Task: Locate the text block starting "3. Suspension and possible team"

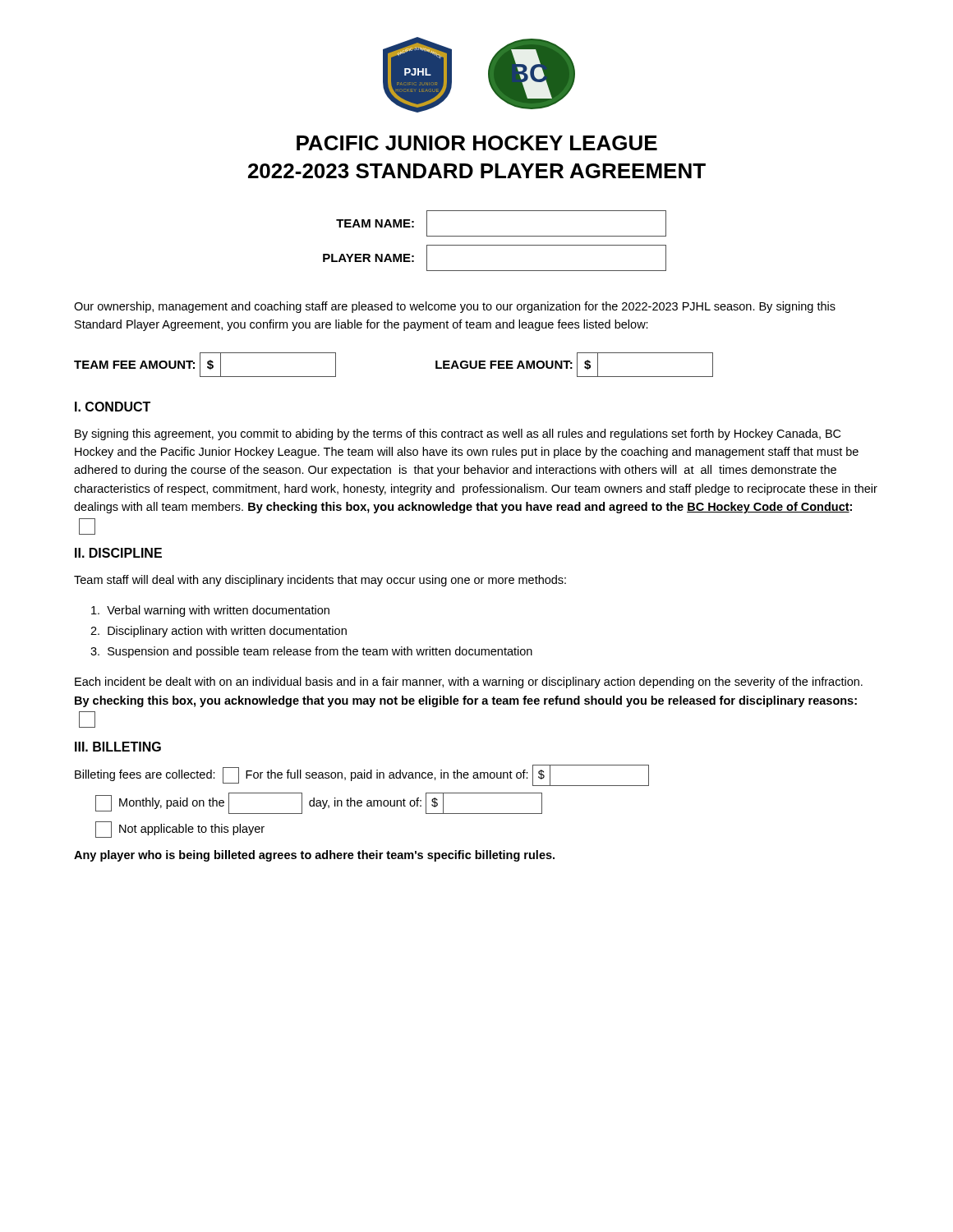Action: click(x=312, y=651)
